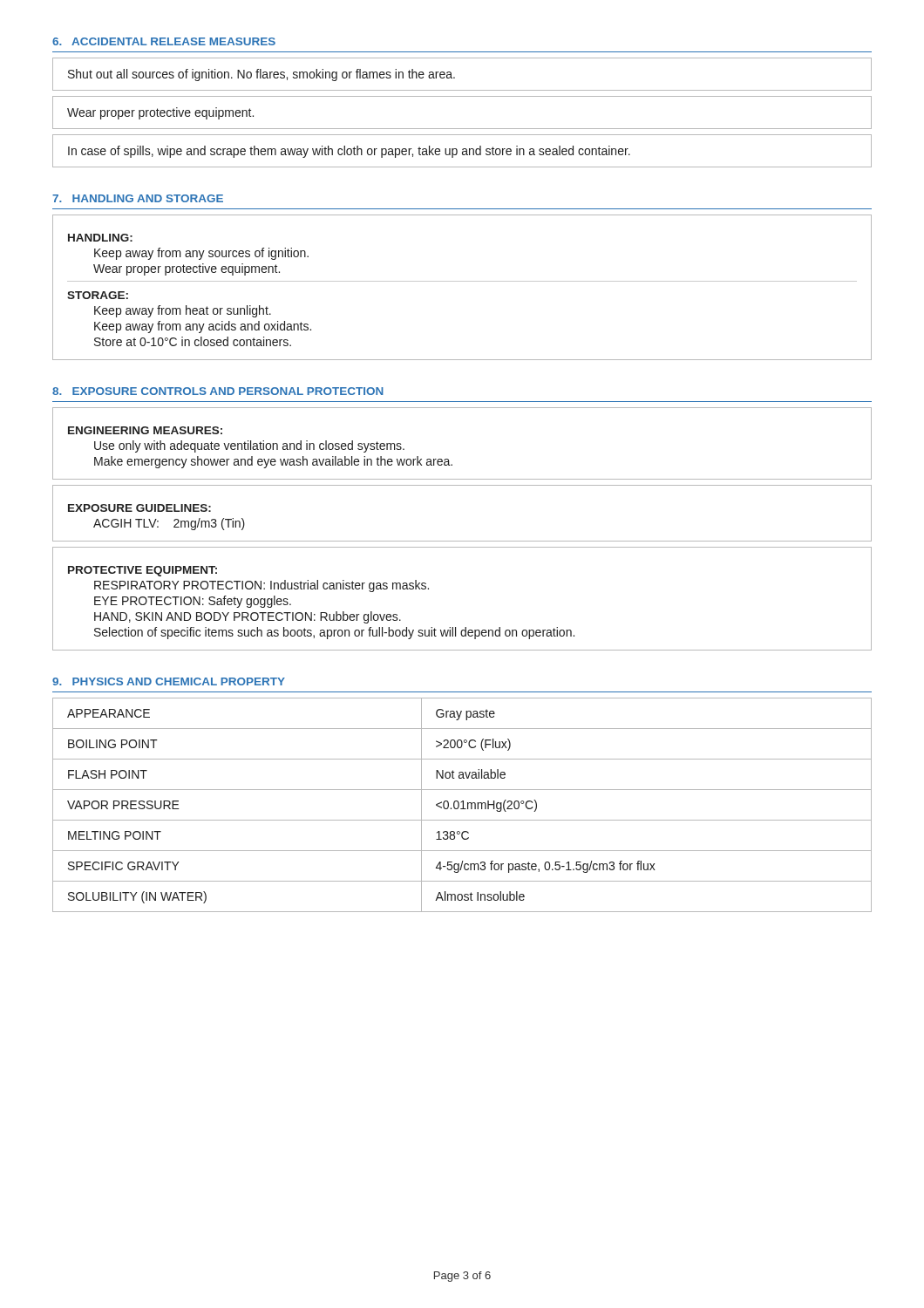Locate the section header with the text "7. HANDLING AND"

462,201
